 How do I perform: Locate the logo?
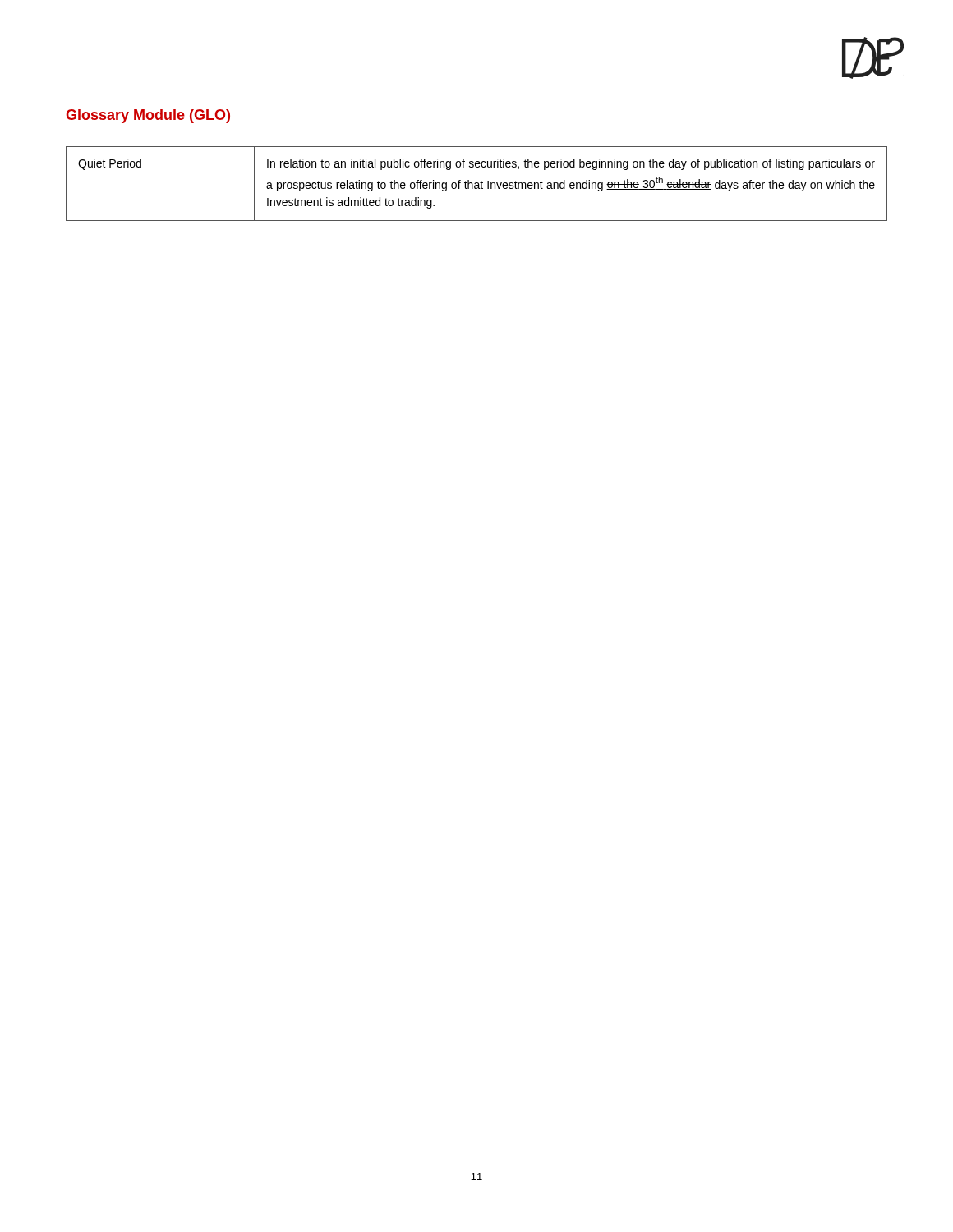[x=871, y=60]
